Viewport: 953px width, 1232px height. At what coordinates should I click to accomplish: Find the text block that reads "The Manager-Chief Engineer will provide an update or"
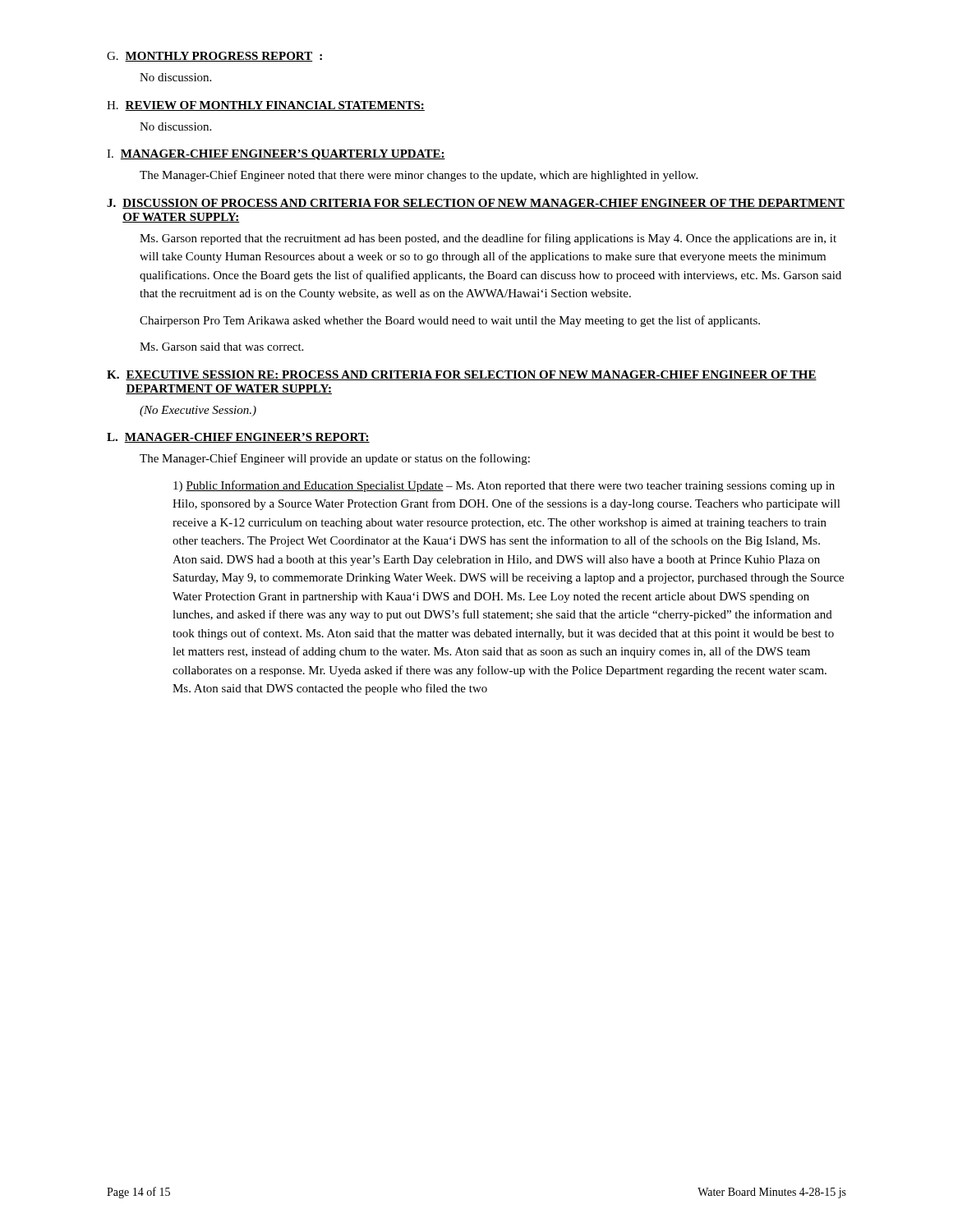335,458
